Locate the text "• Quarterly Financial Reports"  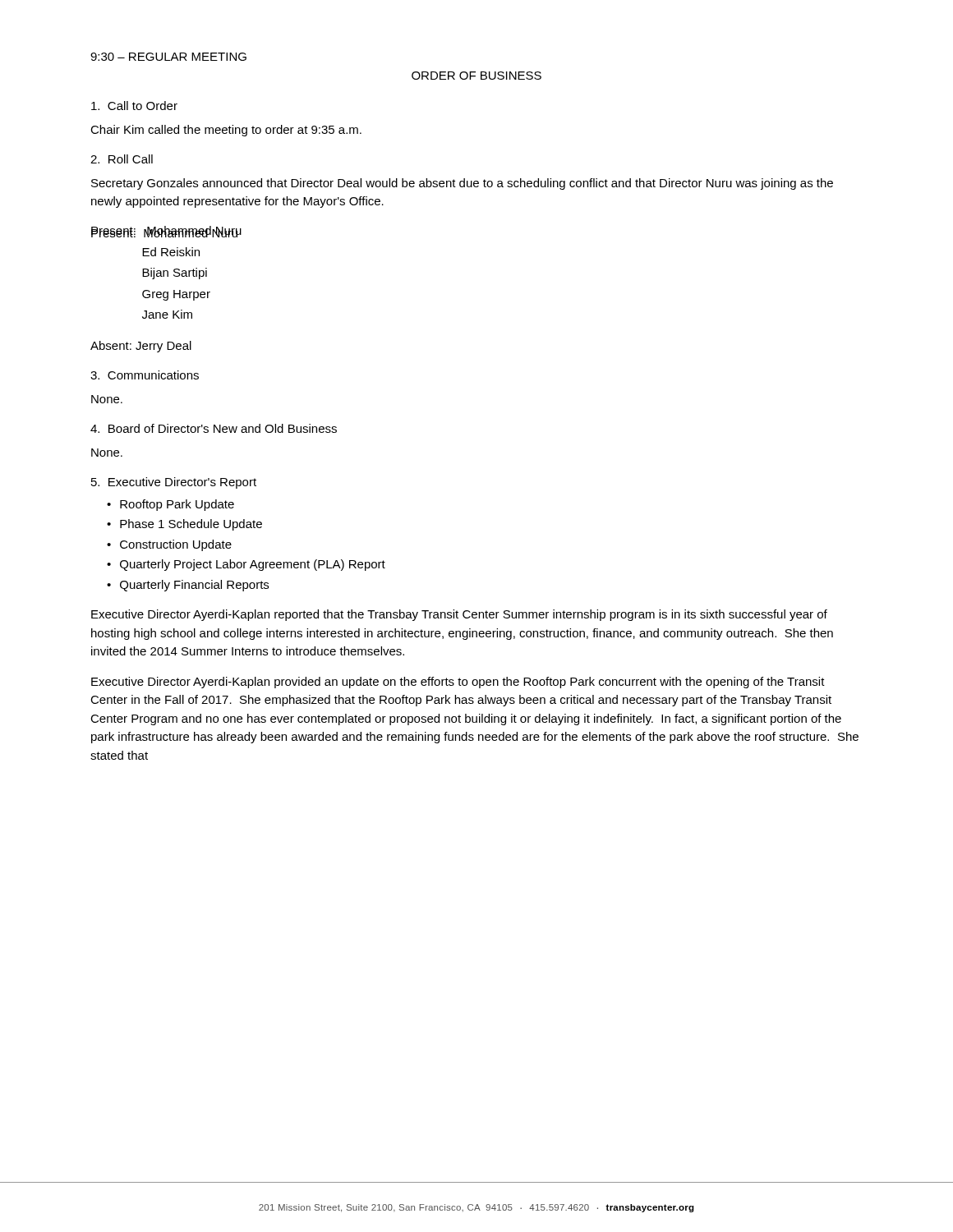pos(188,585)
